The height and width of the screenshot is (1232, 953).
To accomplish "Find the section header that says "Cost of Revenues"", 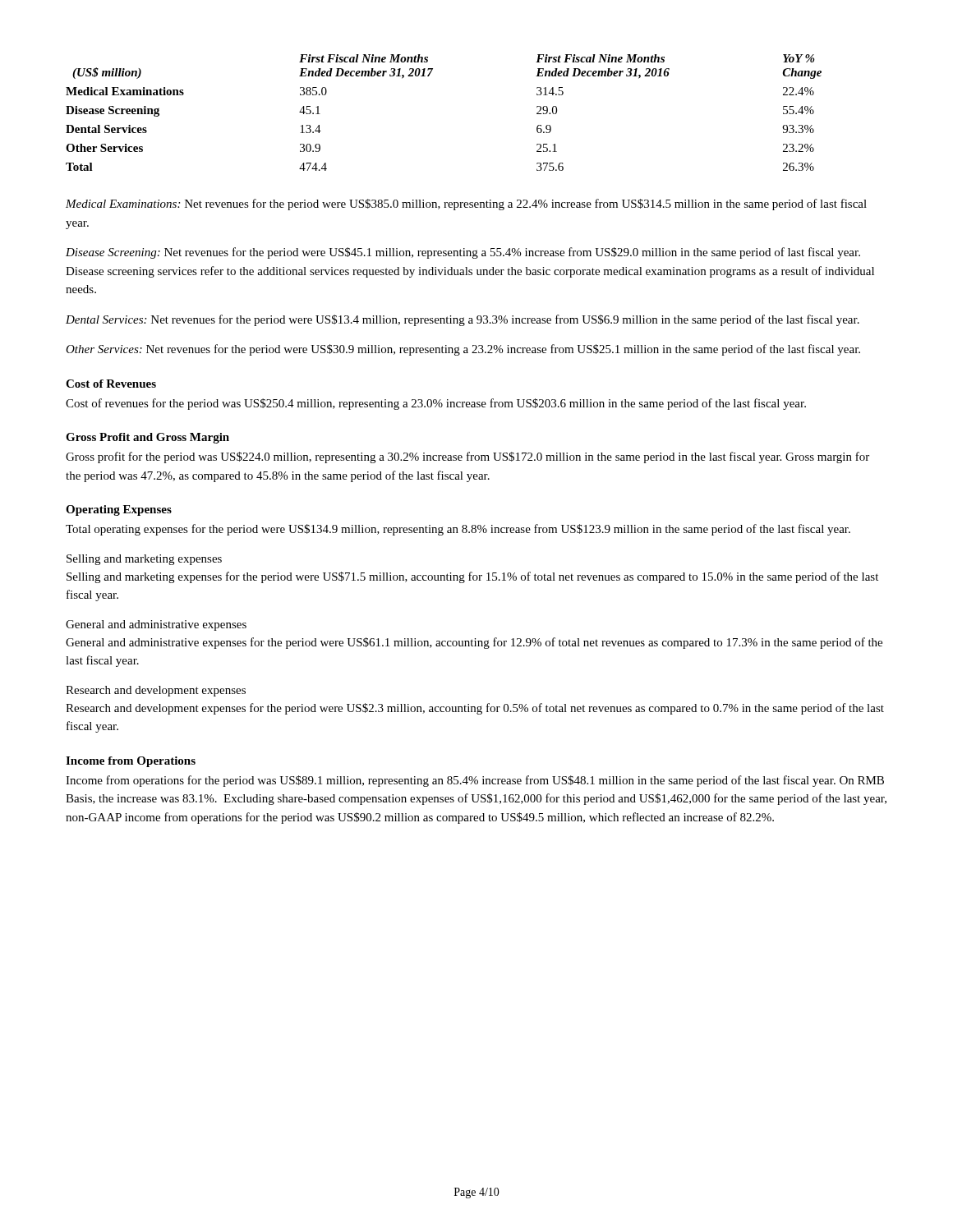I will tap(111, 383).
